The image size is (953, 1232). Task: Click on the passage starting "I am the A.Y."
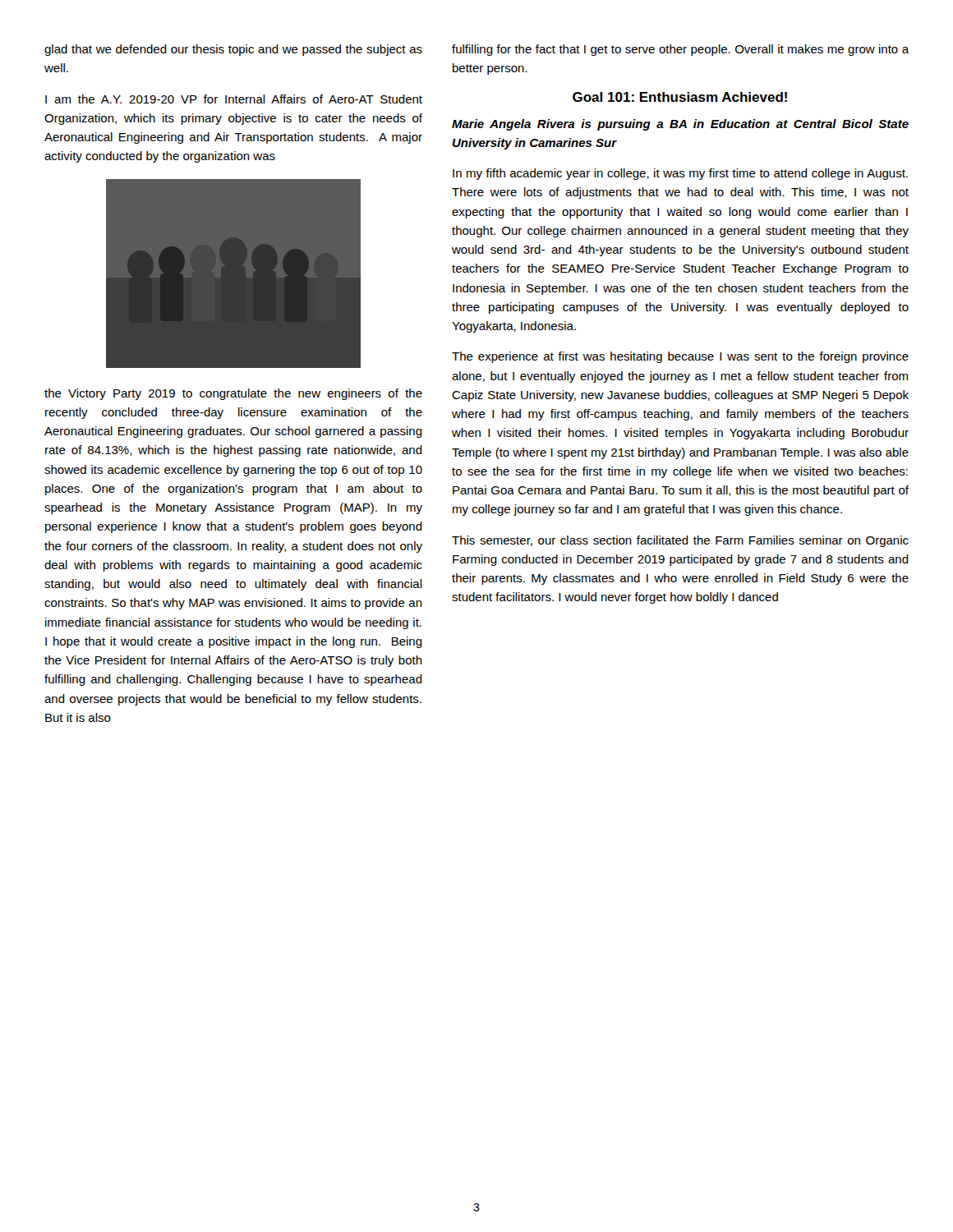[233, 127]
